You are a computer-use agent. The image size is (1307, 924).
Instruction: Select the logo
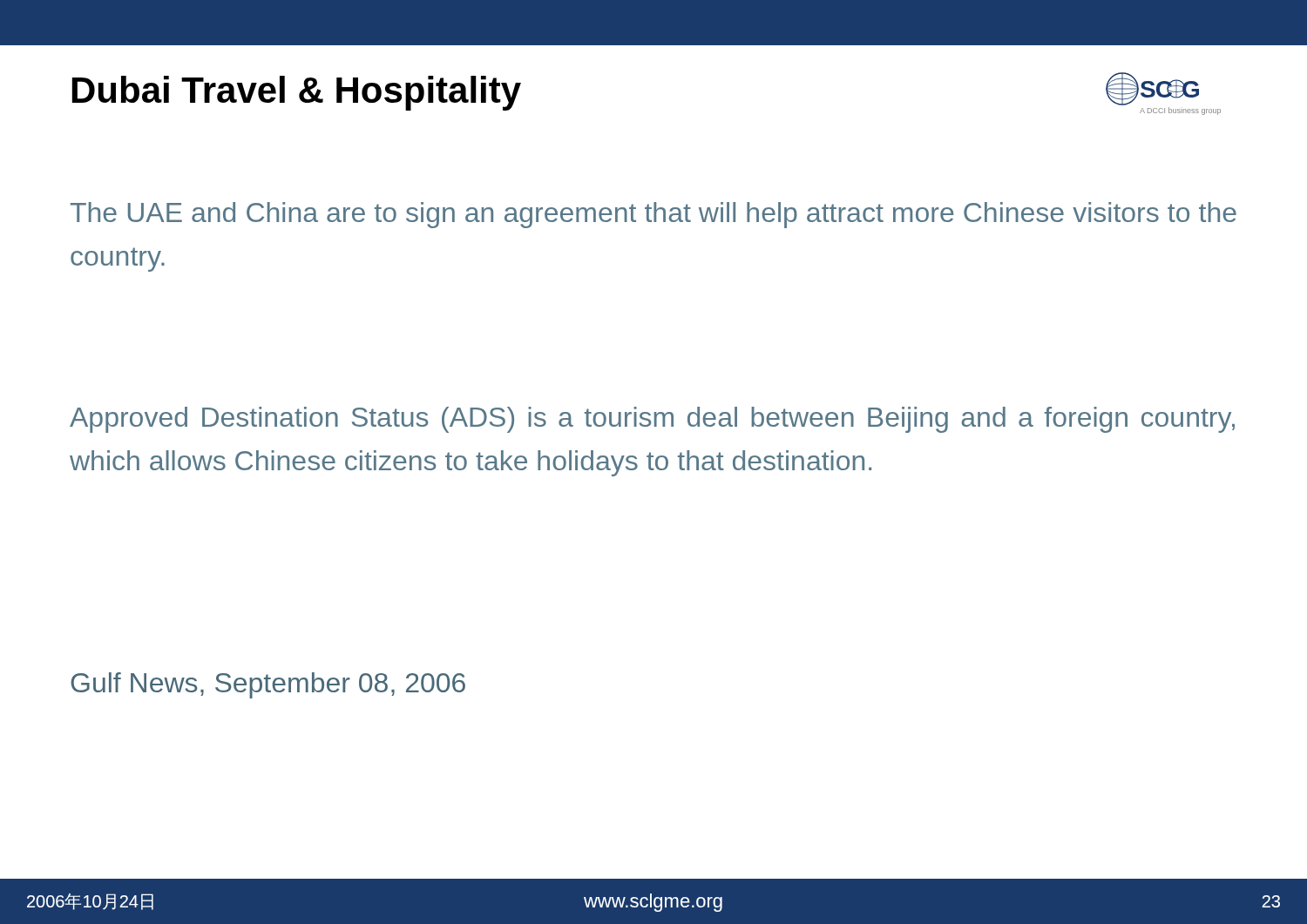pyautogui.click(x=1168, y=106)
